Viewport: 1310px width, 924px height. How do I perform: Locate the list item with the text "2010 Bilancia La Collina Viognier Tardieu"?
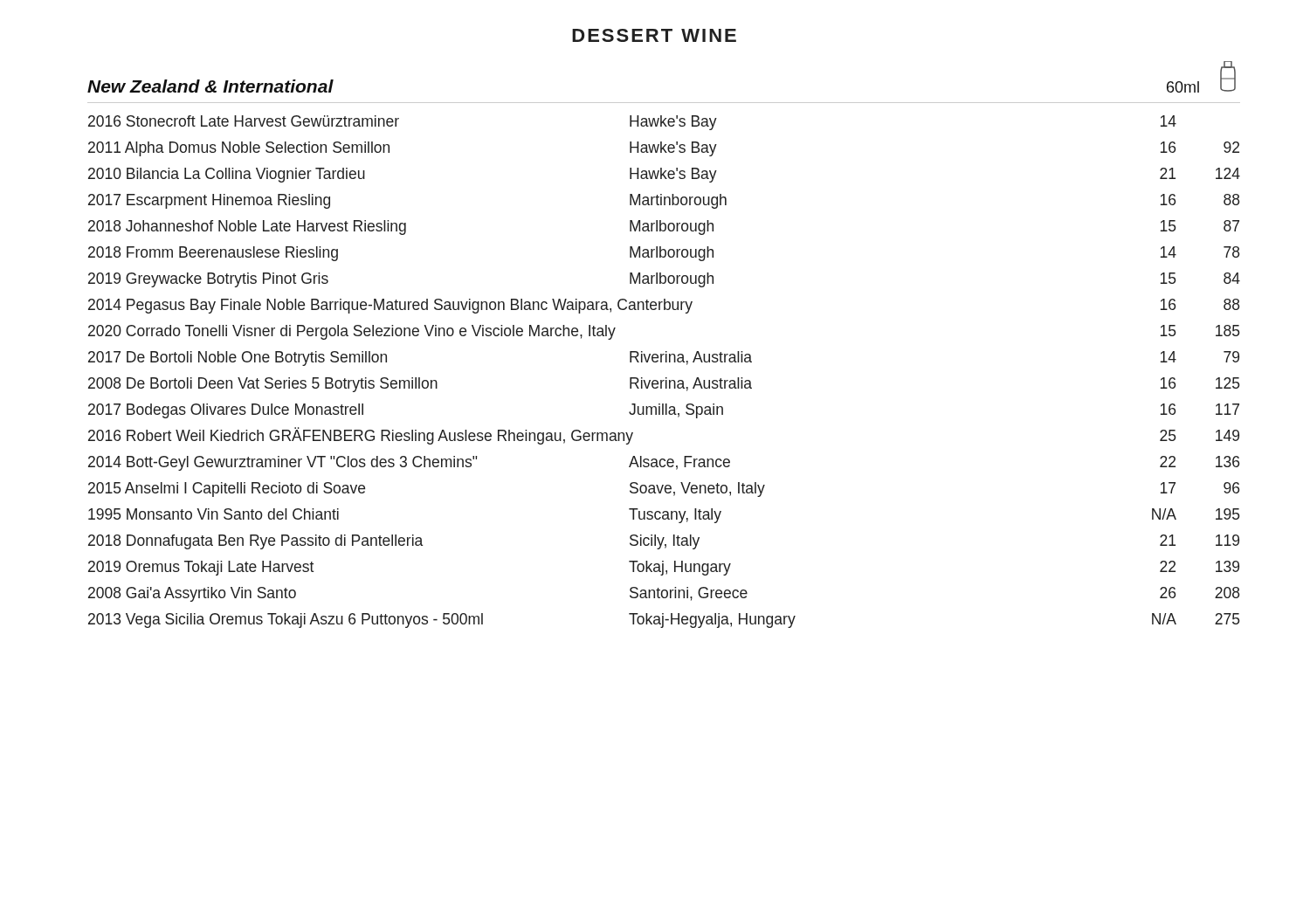664,174
